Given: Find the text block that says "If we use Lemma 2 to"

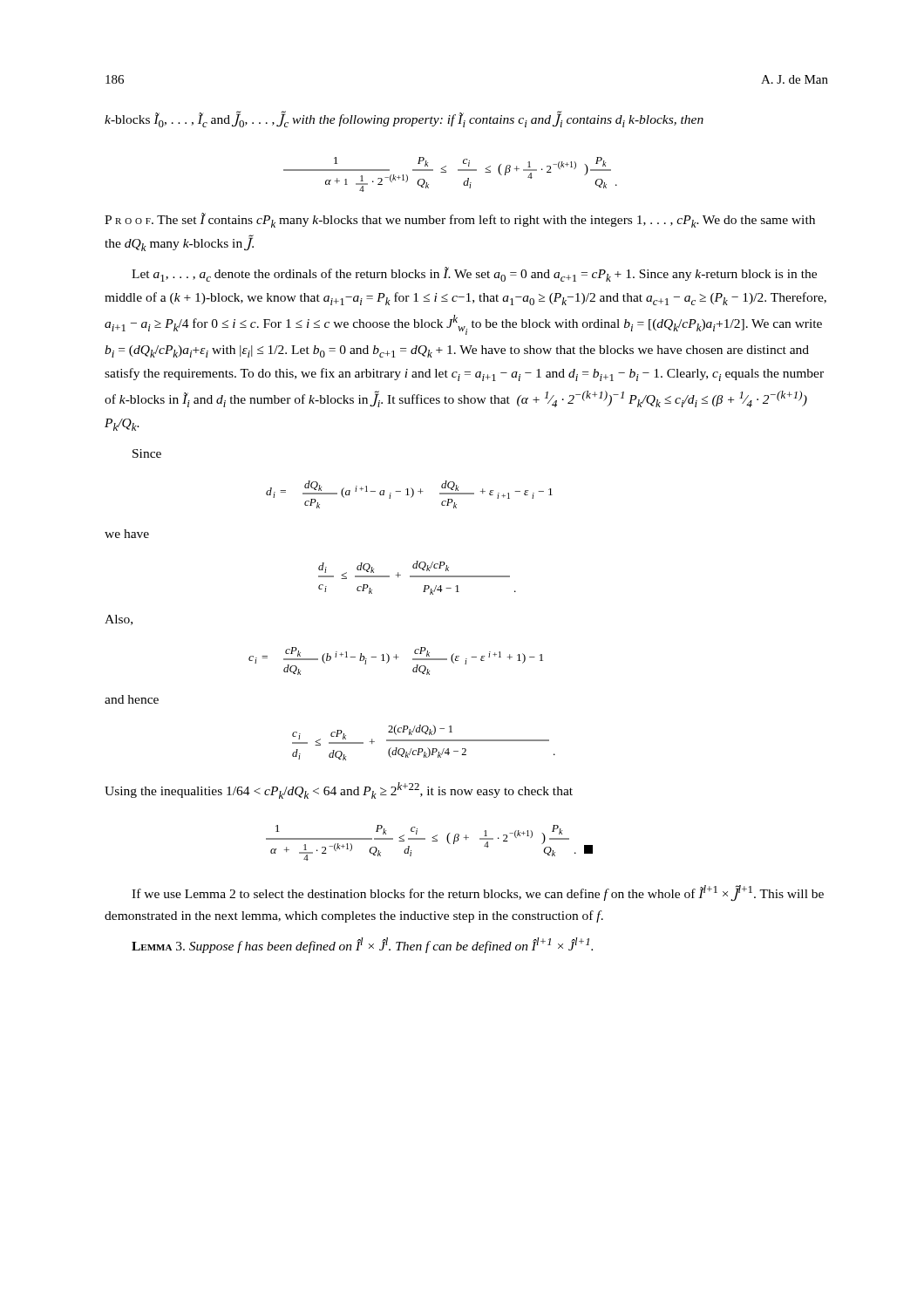Looking at the screenshot, I should point(464,903).
